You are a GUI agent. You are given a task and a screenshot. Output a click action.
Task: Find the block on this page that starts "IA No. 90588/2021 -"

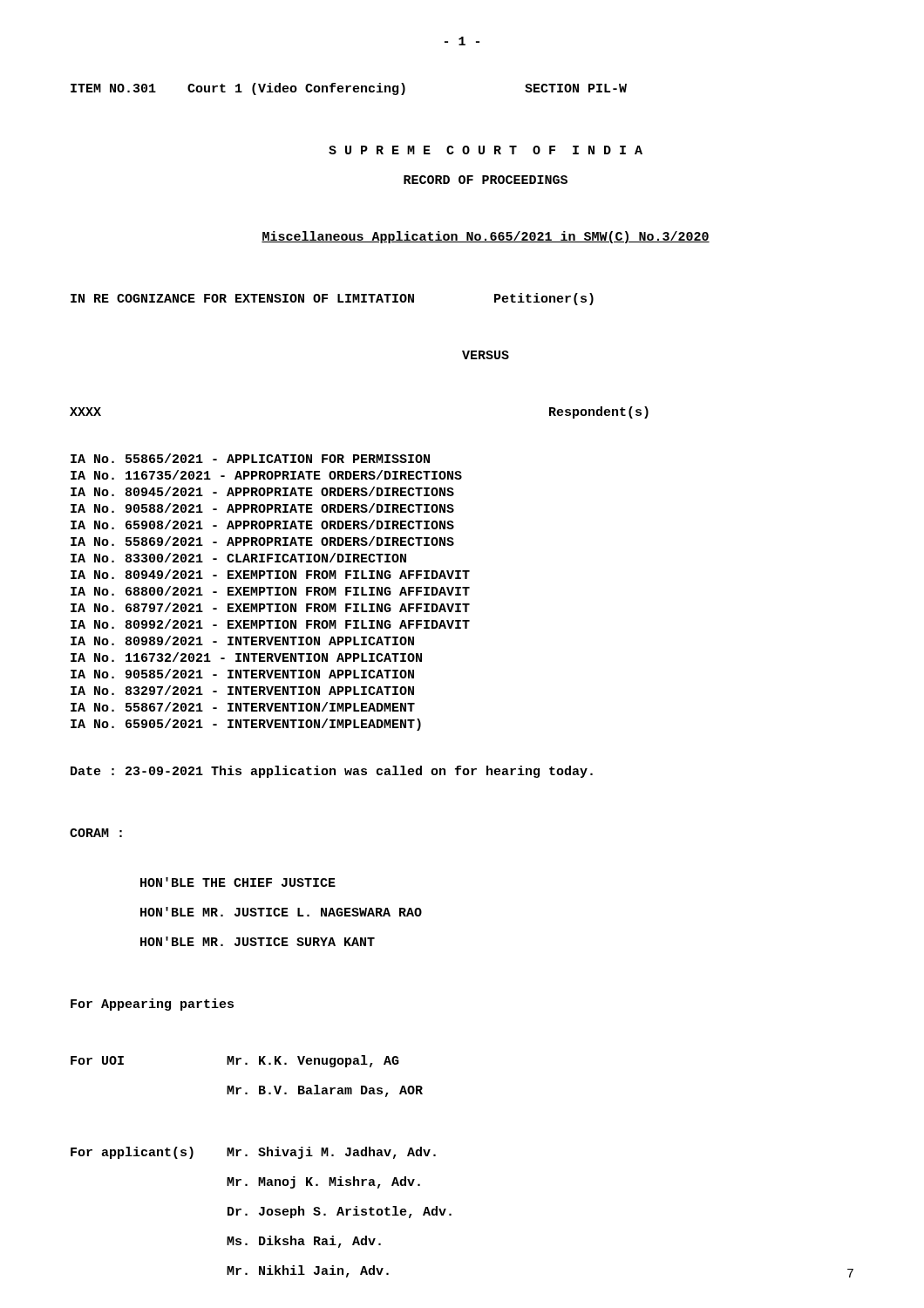[262, 510]
